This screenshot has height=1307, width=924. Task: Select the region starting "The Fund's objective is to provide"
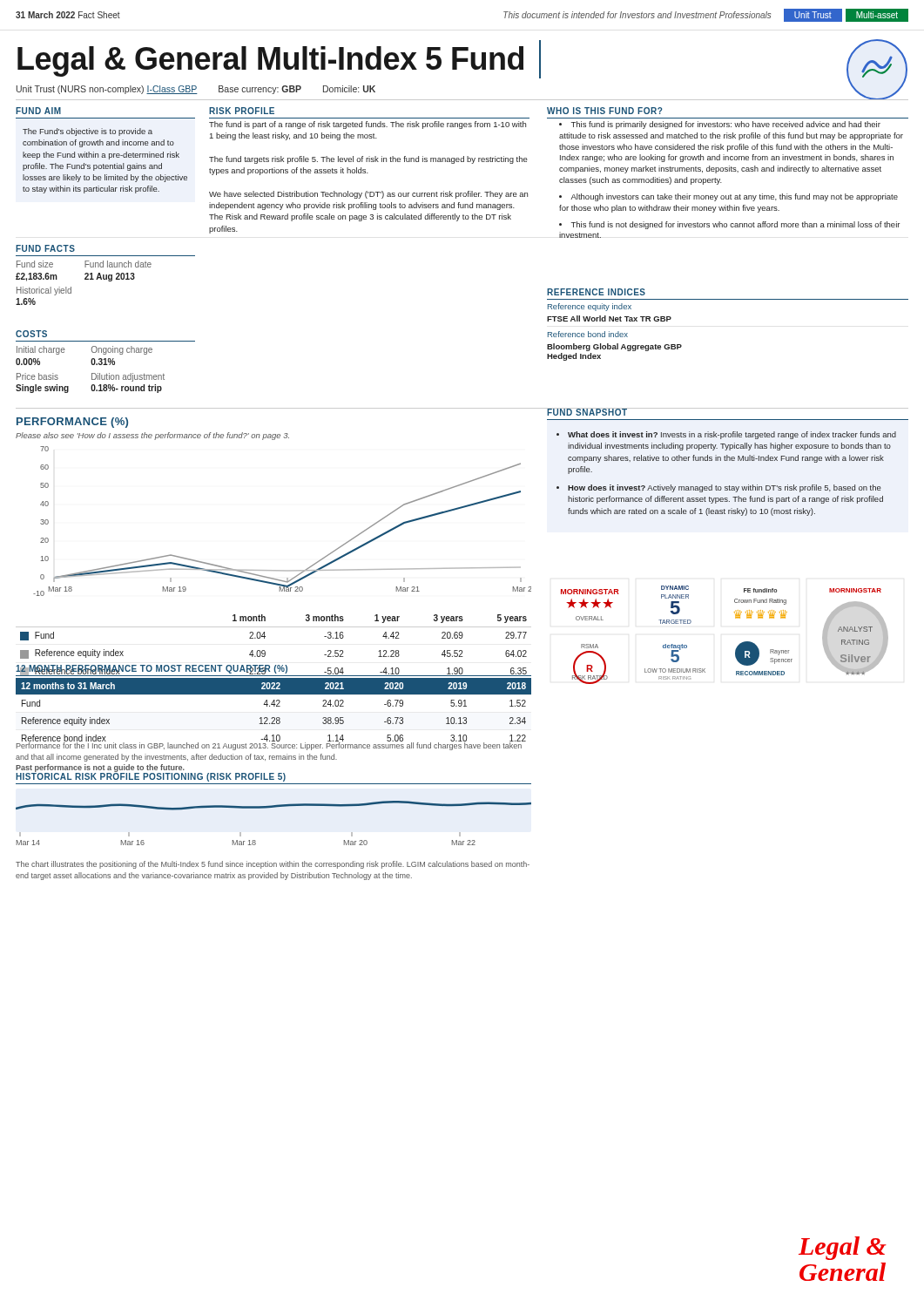pos(105,160)
